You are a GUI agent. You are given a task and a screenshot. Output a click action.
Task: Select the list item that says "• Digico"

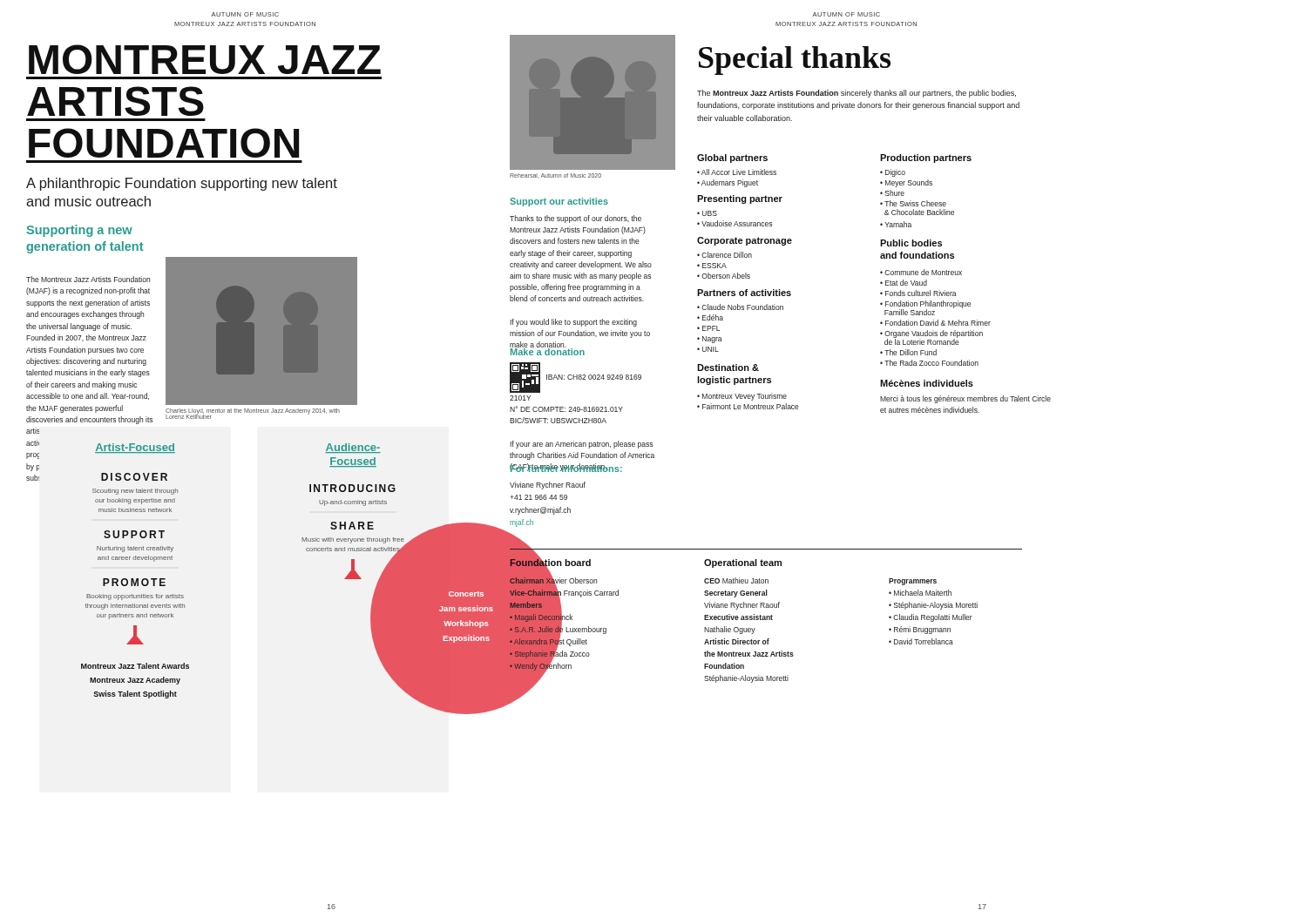point(893,172)
